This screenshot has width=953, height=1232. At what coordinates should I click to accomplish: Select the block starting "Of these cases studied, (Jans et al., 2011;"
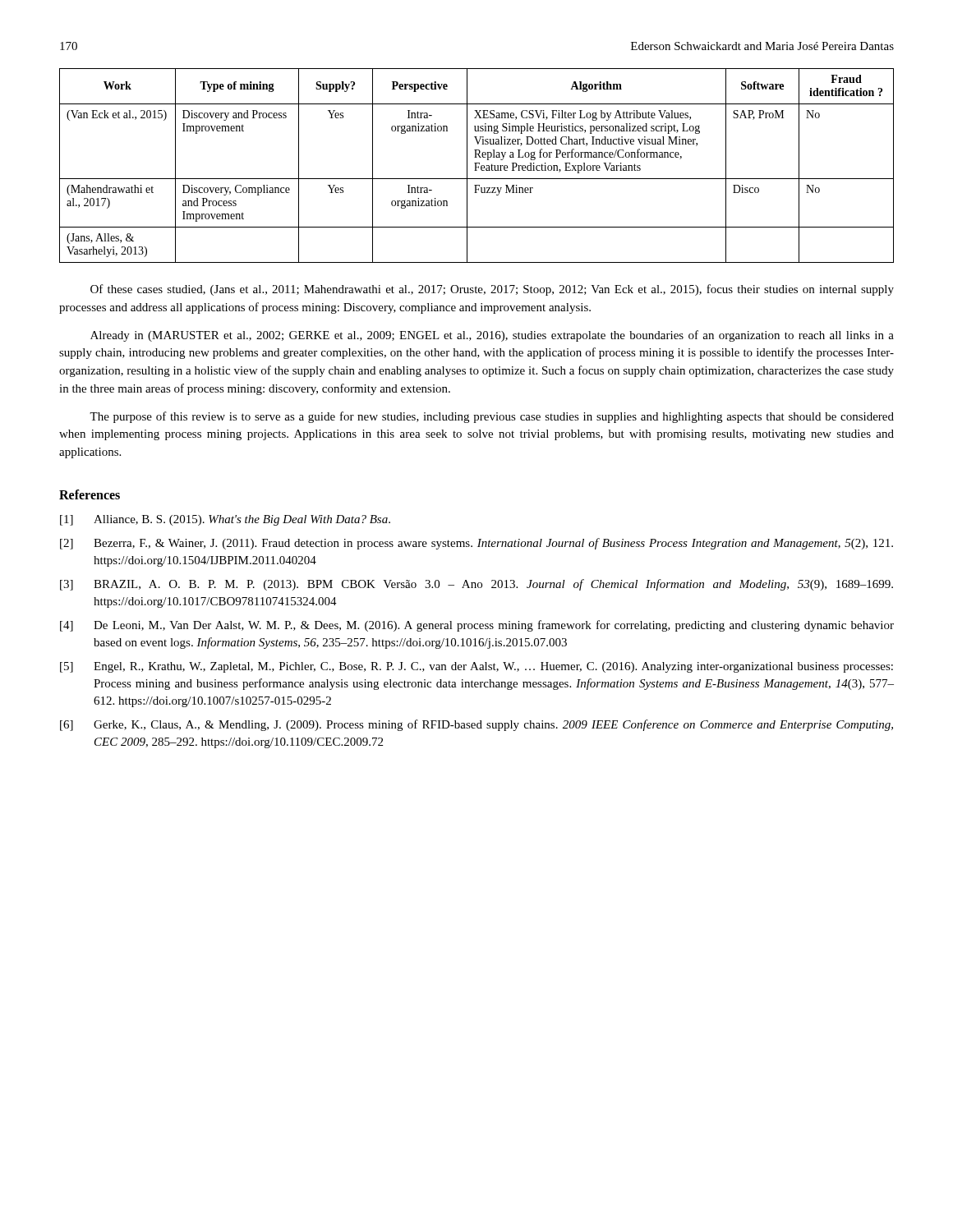pos(476,298)
